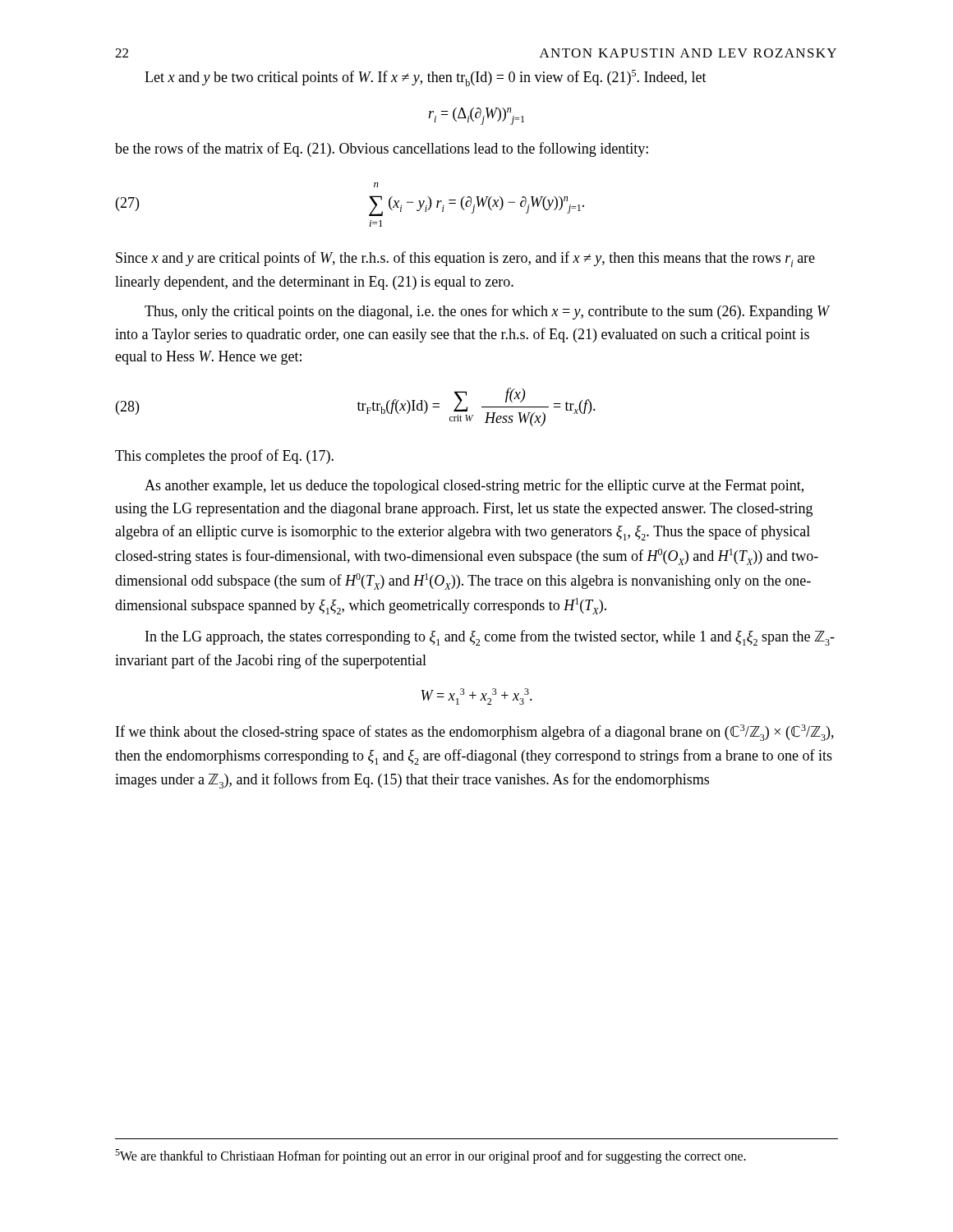Viewport: 953px width, 1232px height.
Task: Select the element starting "Thus, only the critical points on the diagonal,"
Action: pos(476,335)
